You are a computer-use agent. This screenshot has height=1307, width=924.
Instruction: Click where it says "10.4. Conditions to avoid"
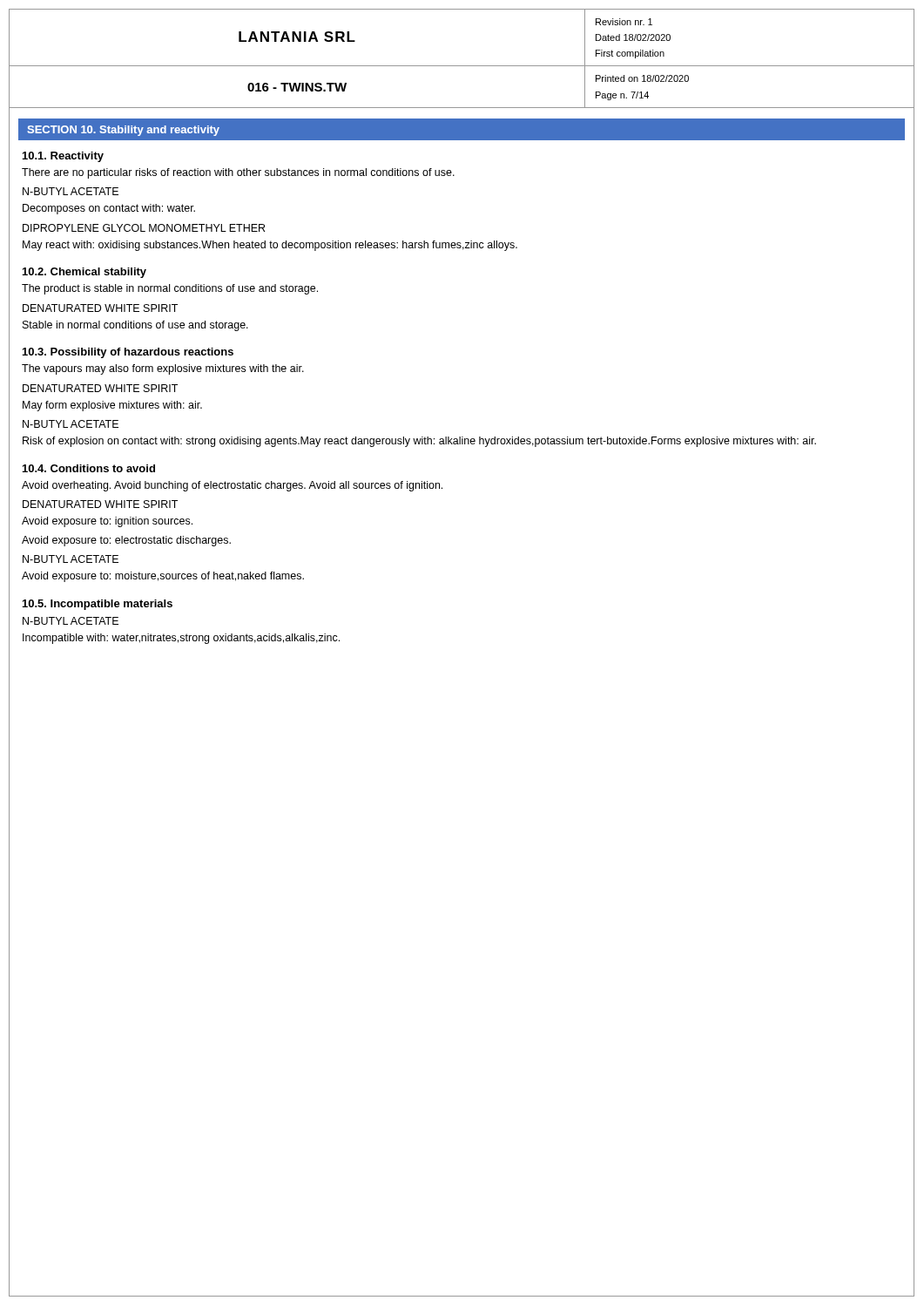[89, 468]
